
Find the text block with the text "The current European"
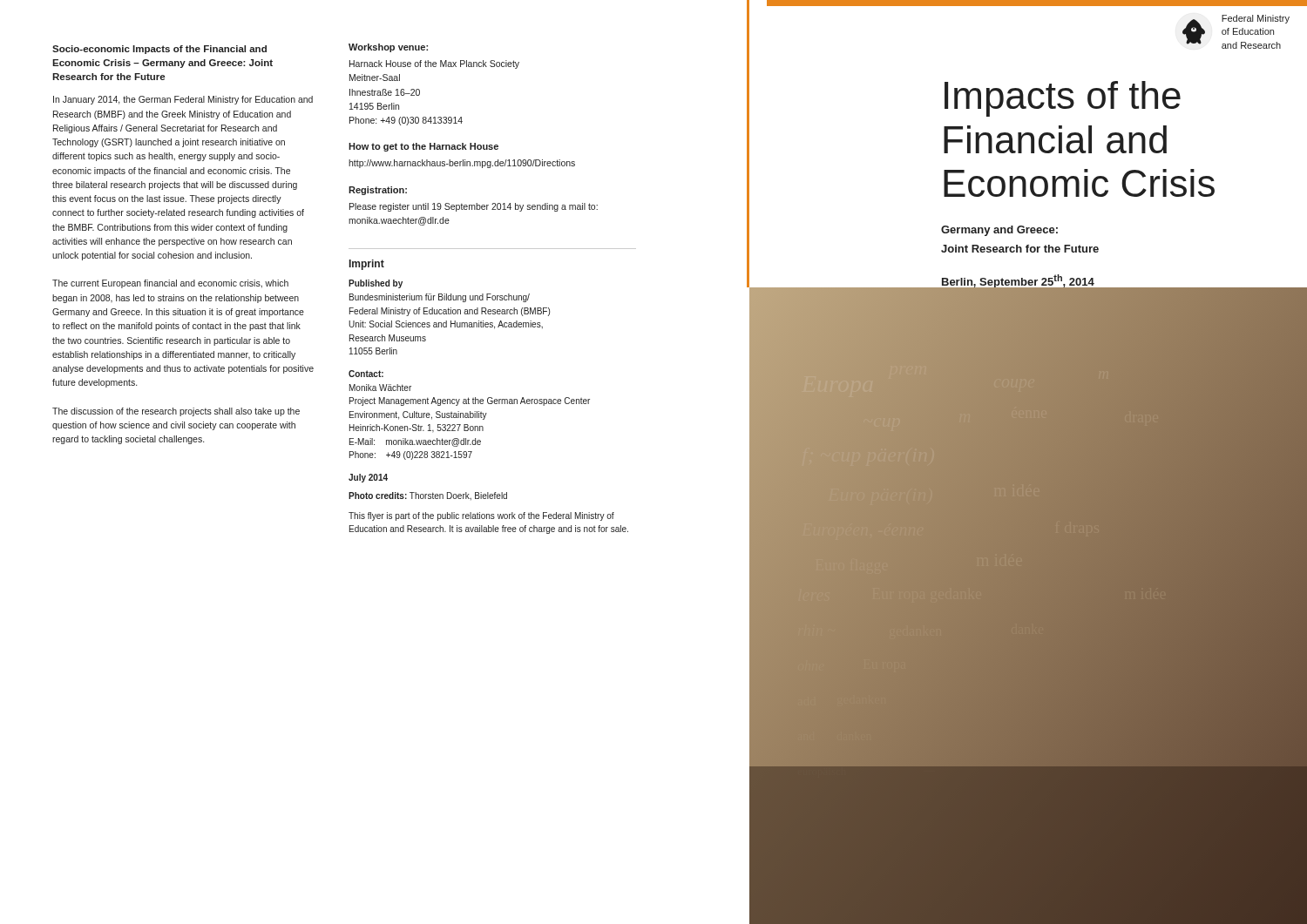coord(183,333)
